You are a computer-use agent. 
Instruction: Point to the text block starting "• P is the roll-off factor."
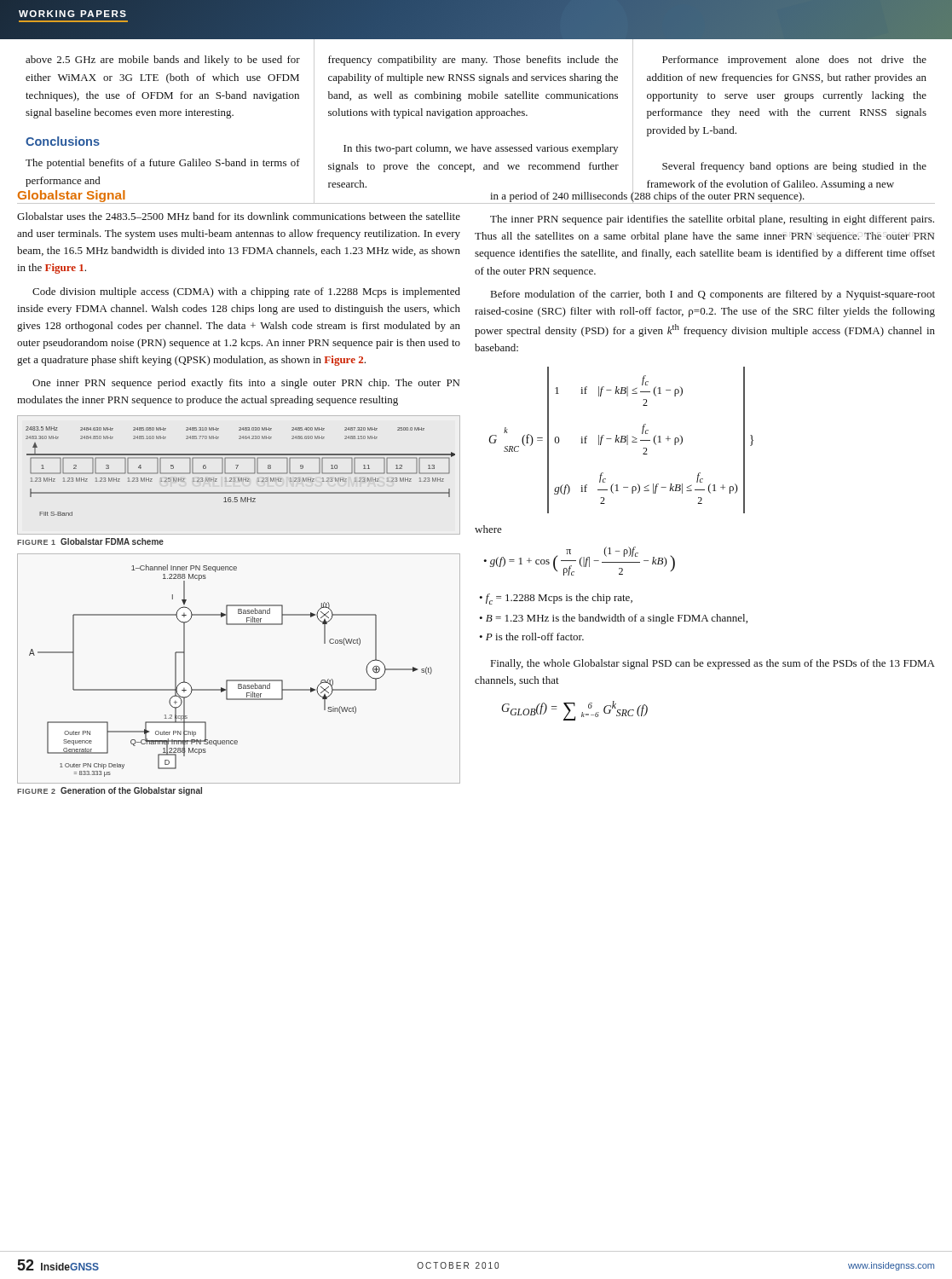click(532, 636)
